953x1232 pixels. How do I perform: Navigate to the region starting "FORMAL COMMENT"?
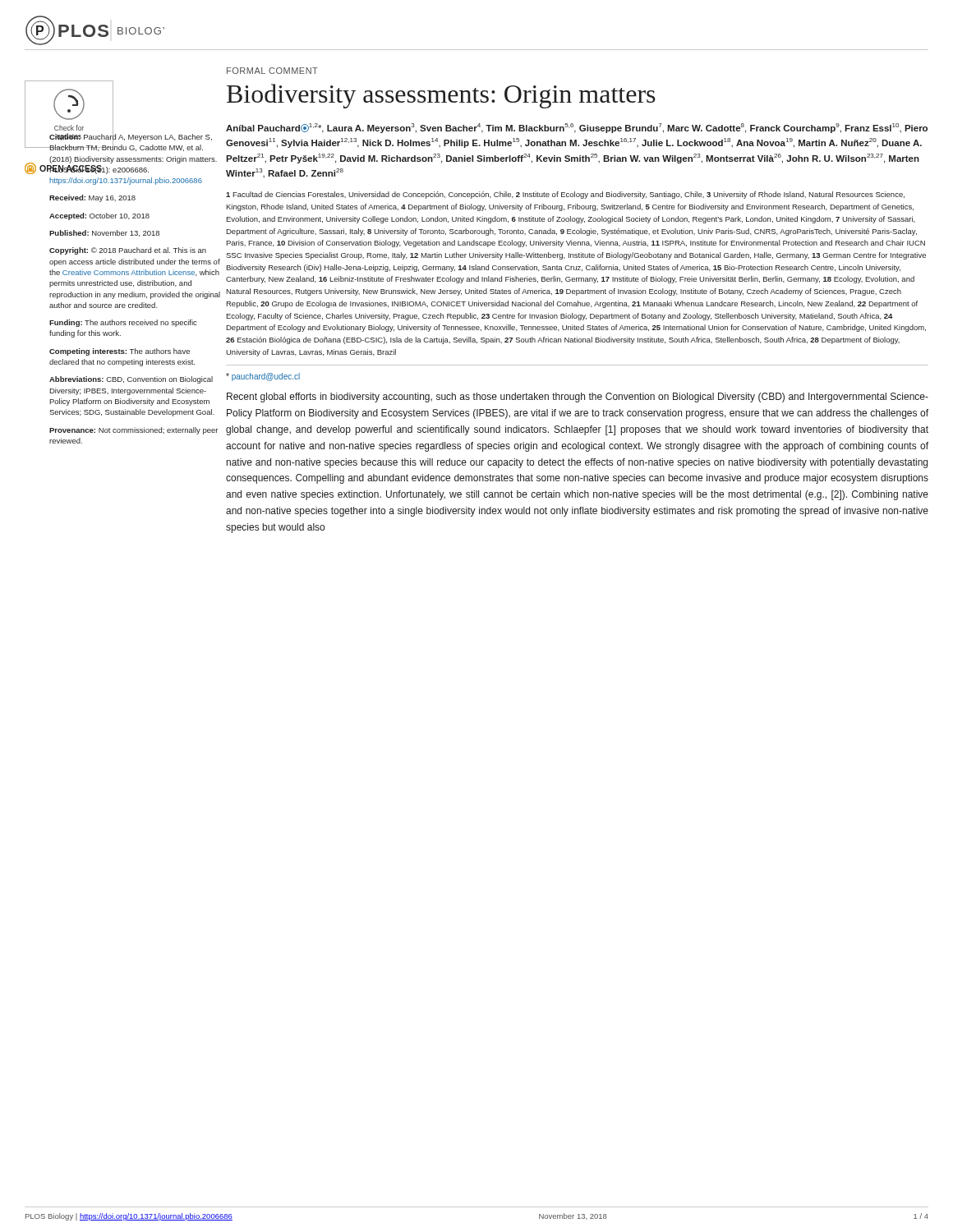(x=272, y=71)
